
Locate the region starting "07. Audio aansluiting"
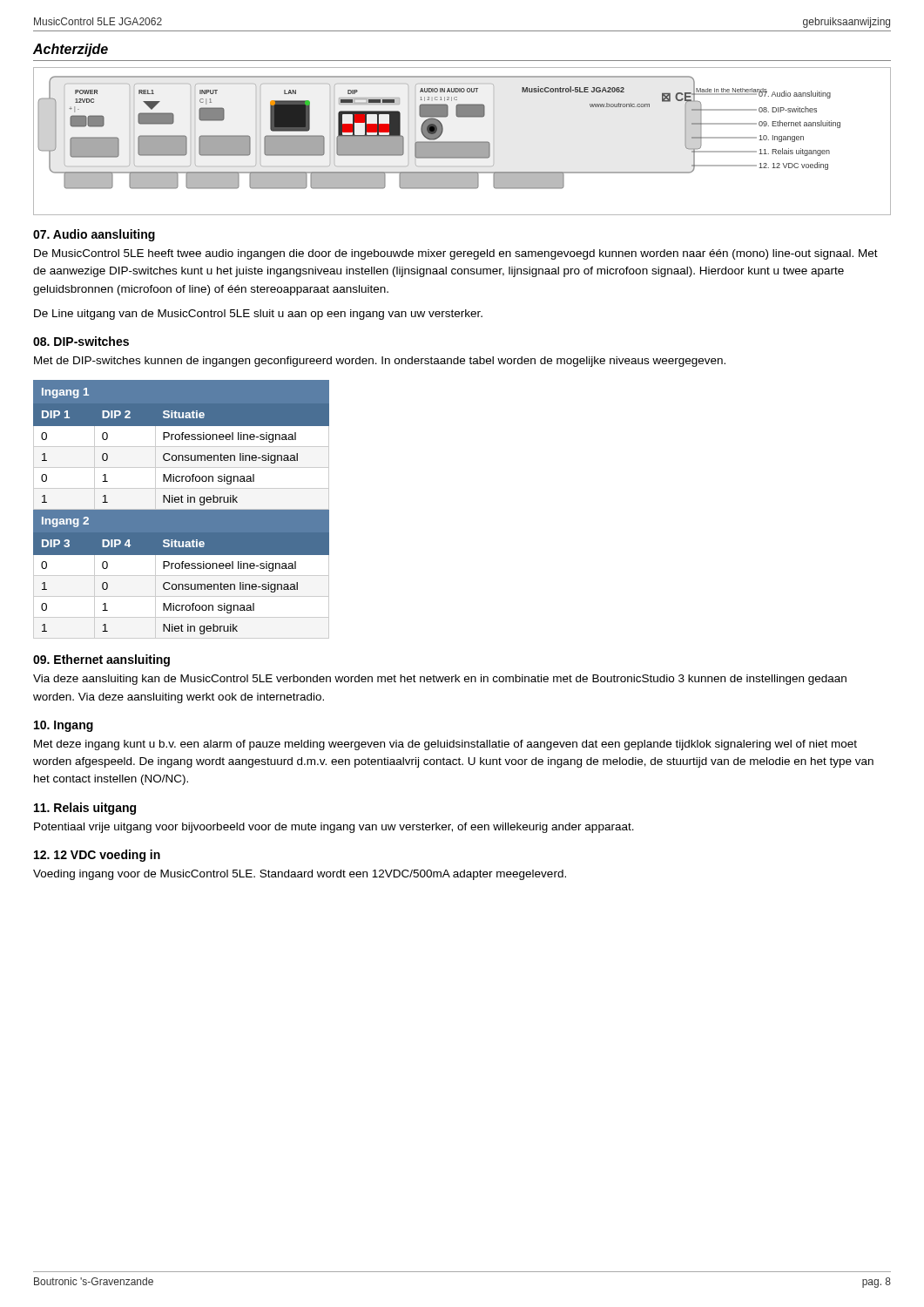click(94, 234)
